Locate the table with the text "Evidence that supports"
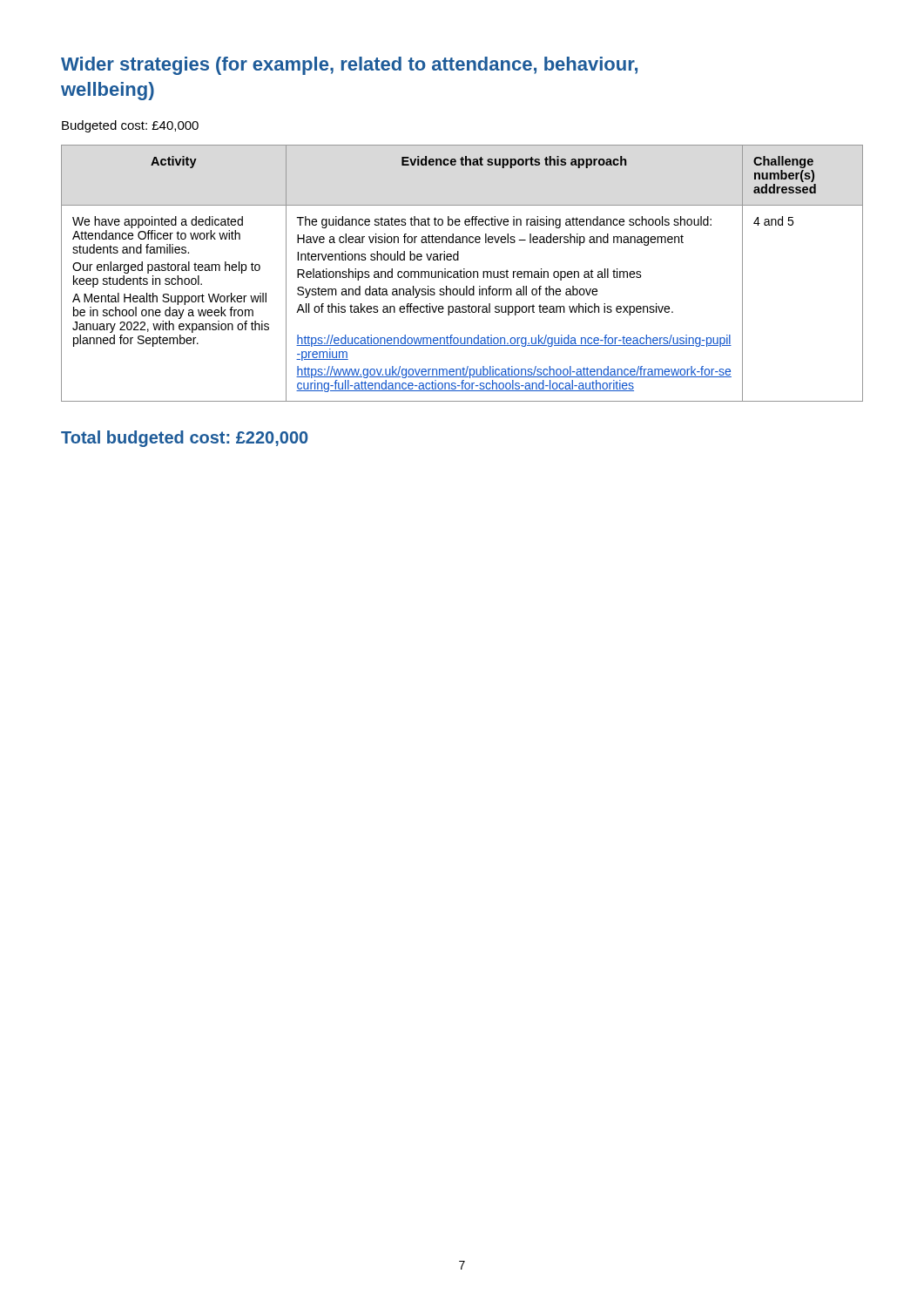 pyautogui.click(x=462, y=273)
